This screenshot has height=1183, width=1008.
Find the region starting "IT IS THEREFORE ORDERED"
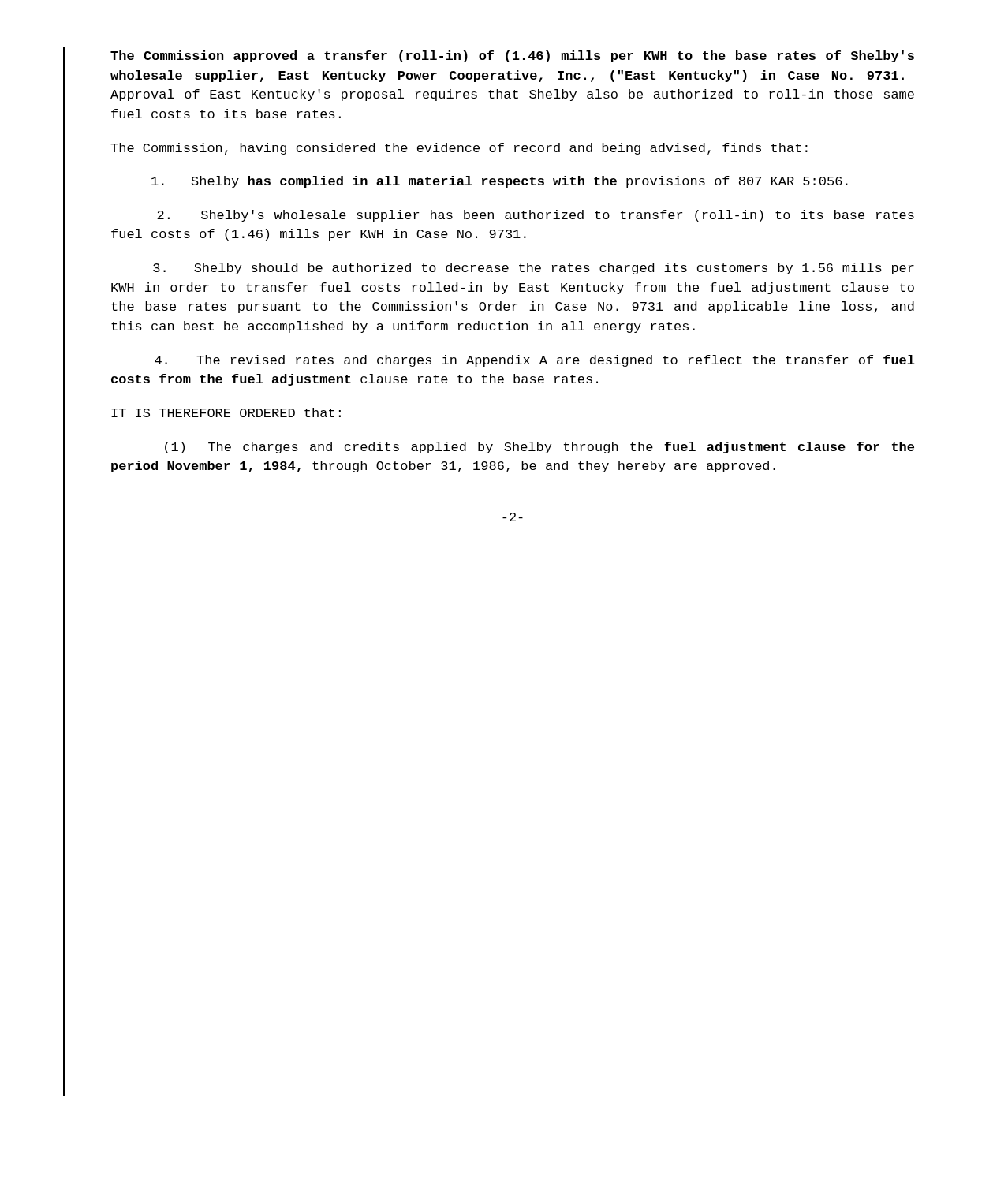[227, 414]
